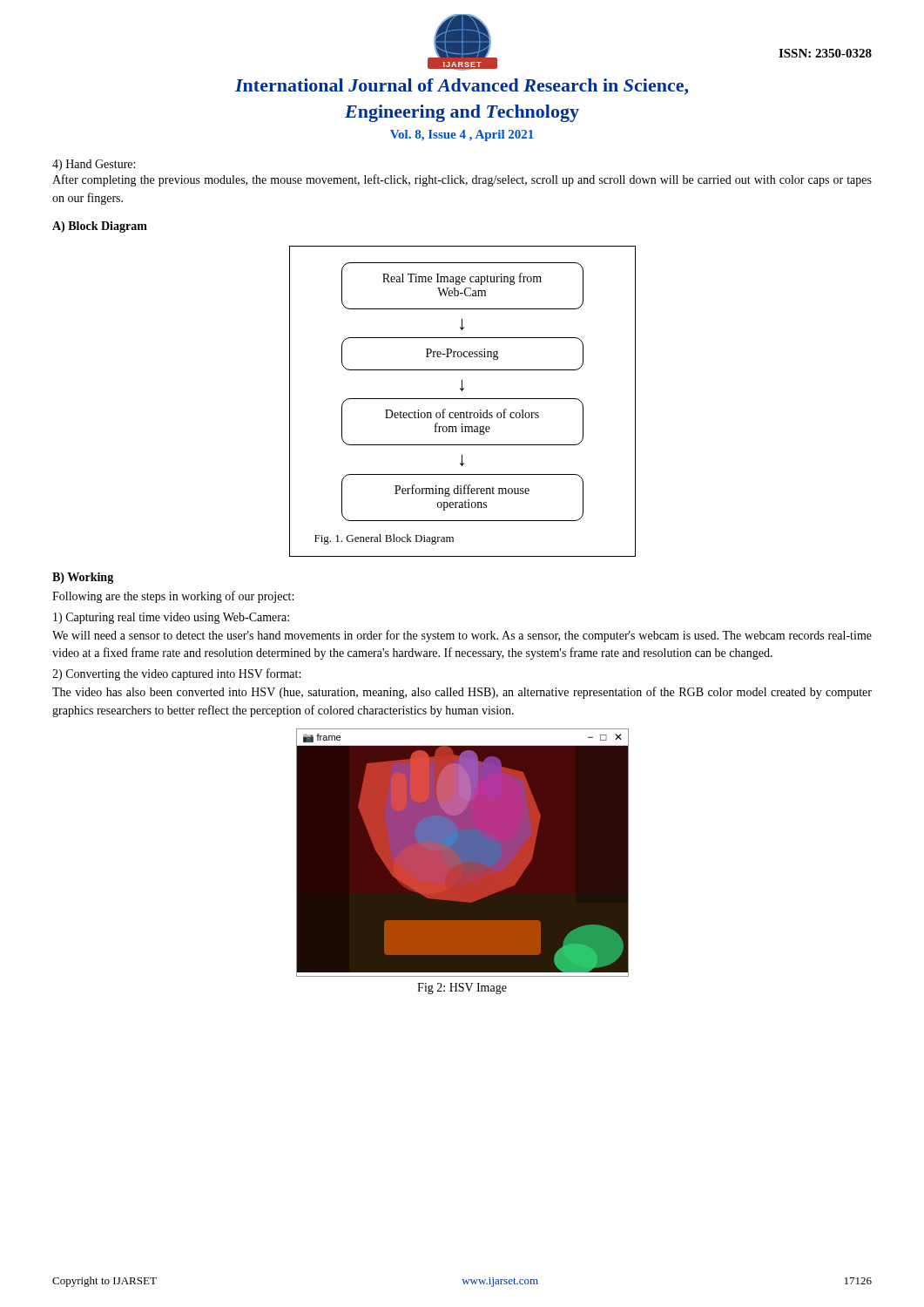
Task: Click the passage that begins "The video has also been converted into HSV"
Action: [462, 701]
